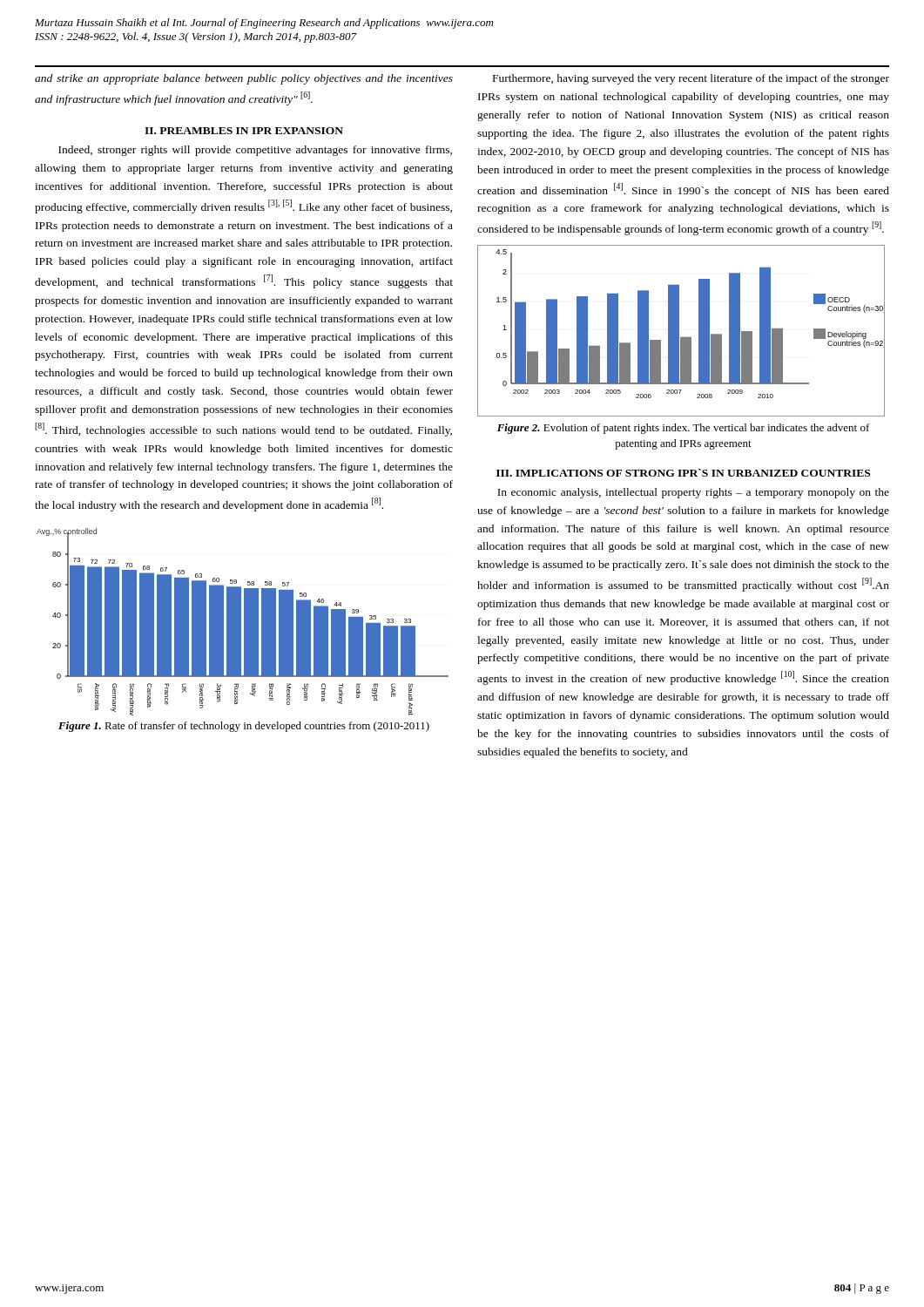Locate the bar chart
The image size is (924, 1307).
[x=244, y=619]
